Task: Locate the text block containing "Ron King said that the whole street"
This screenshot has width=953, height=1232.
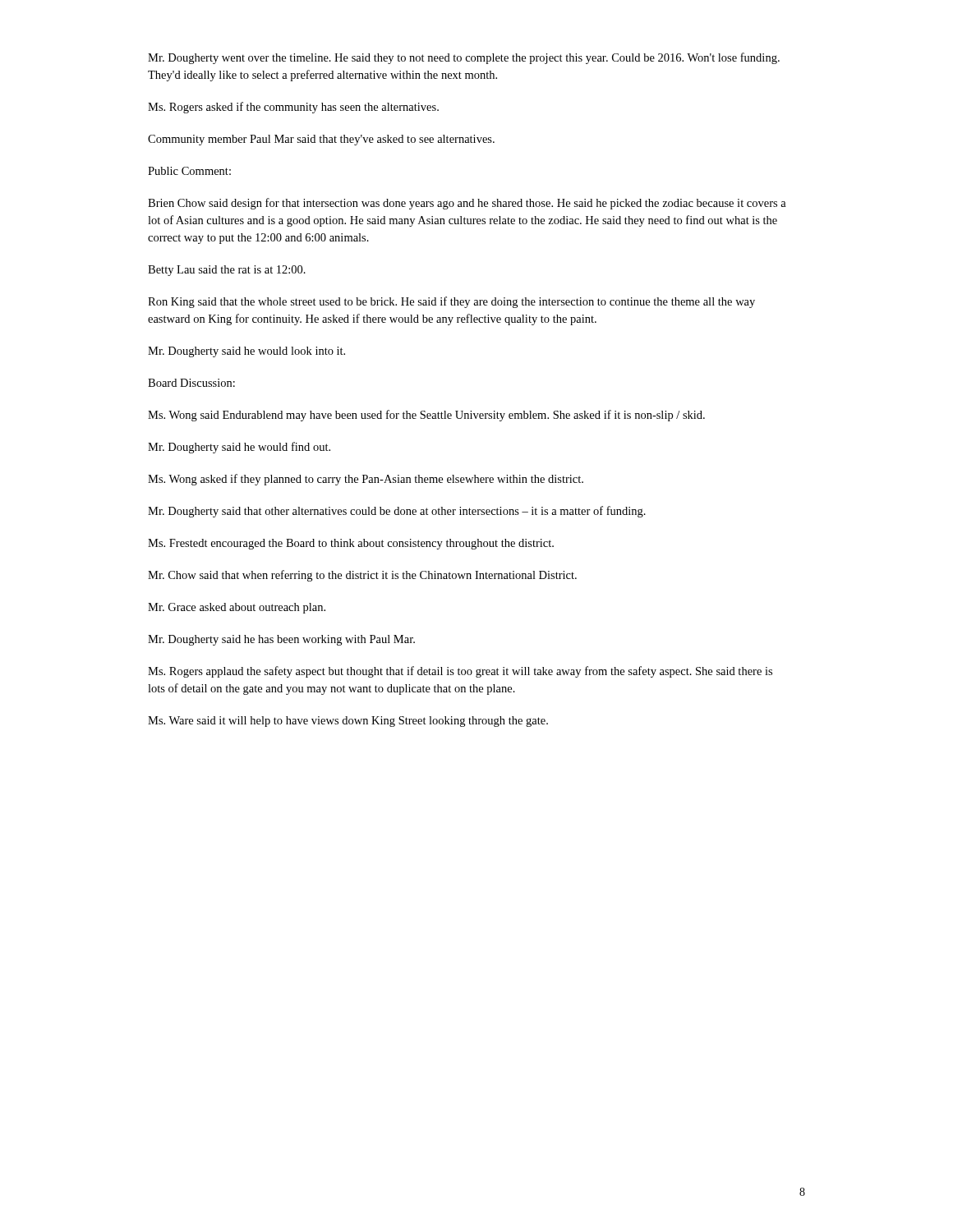Action: [x=452, y=310]
